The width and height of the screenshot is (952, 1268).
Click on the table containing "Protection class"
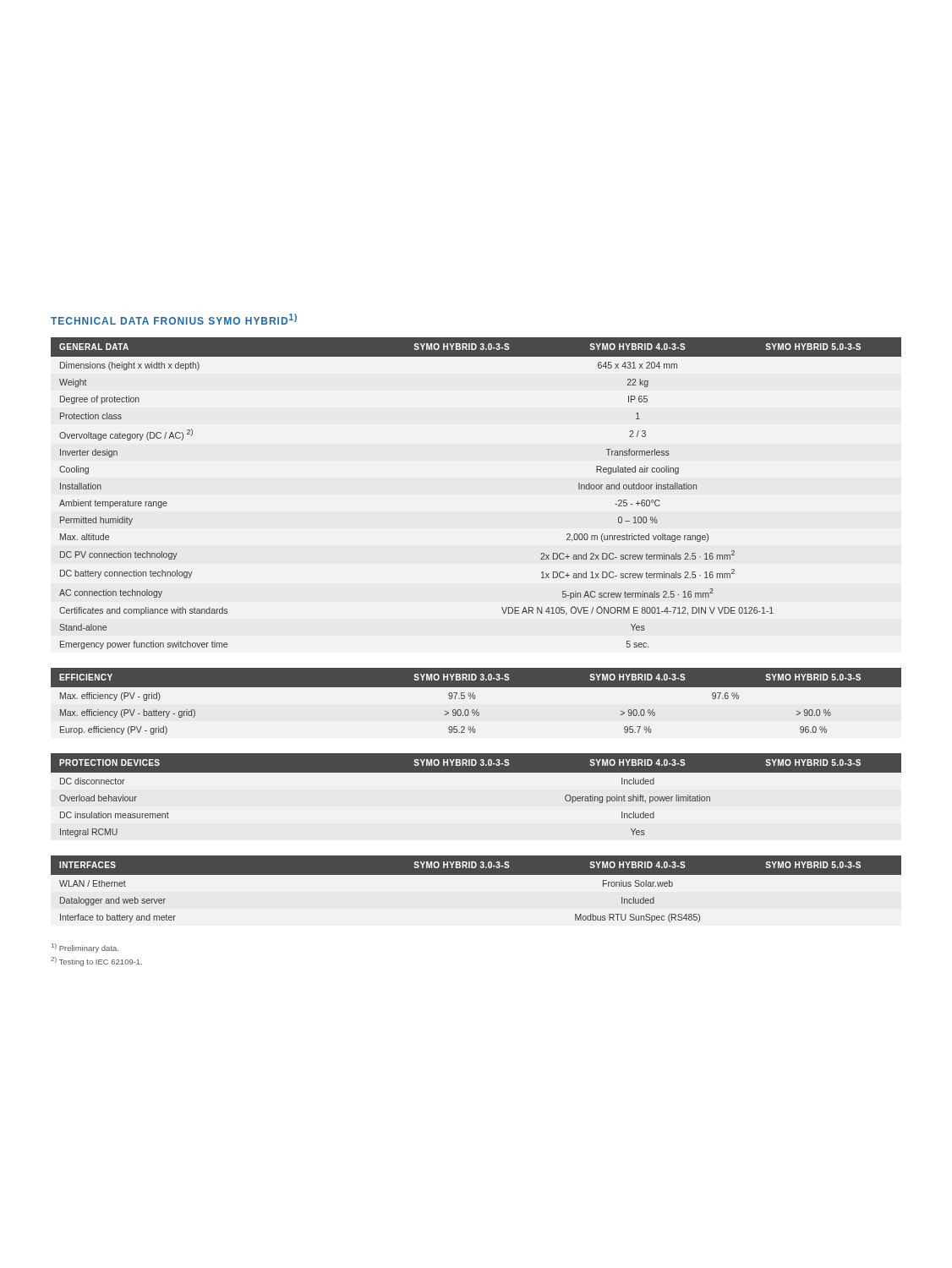[x=476, y=495]
